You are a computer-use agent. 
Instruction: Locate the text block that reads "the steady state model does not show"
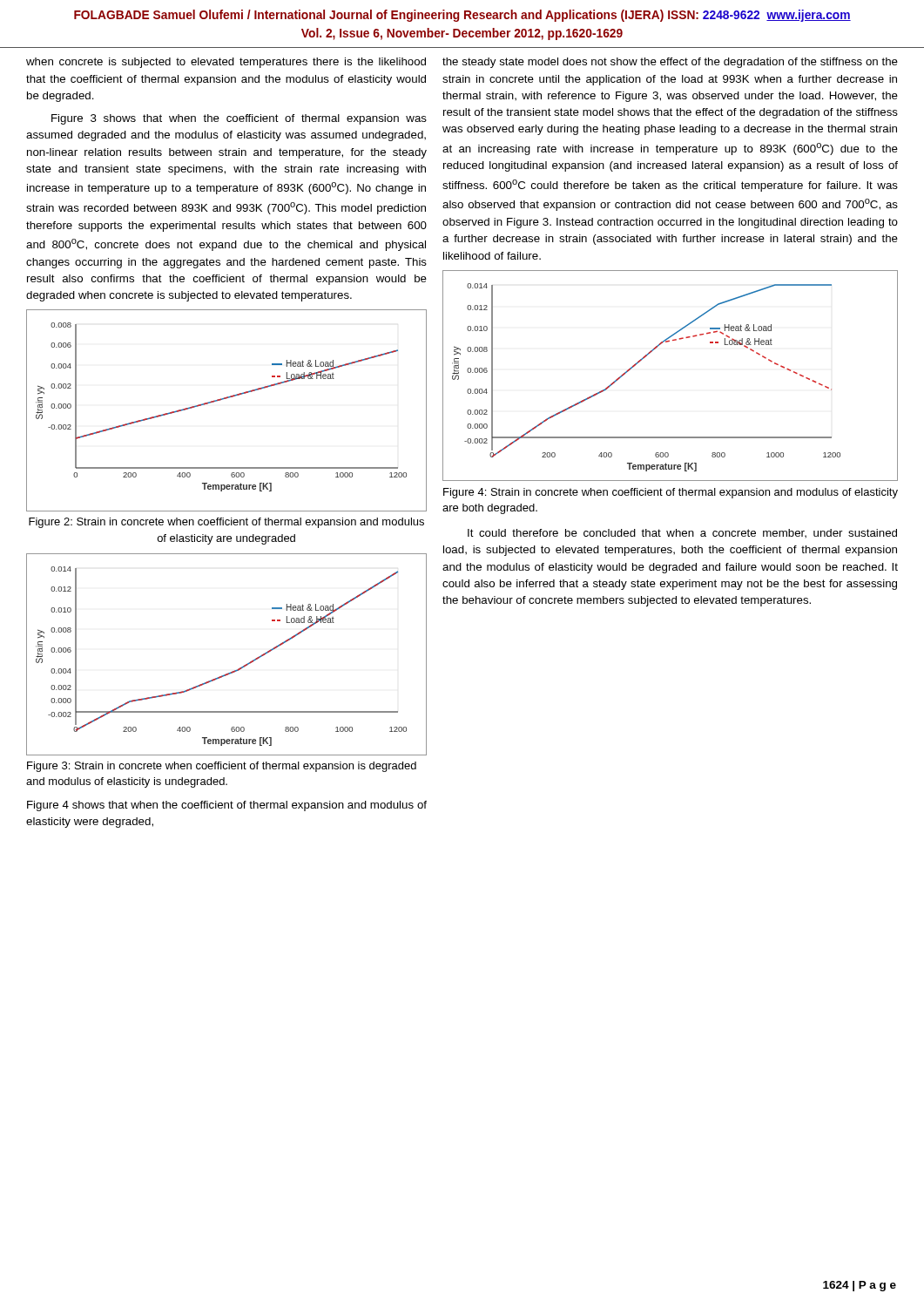click(x=670, y=159)
